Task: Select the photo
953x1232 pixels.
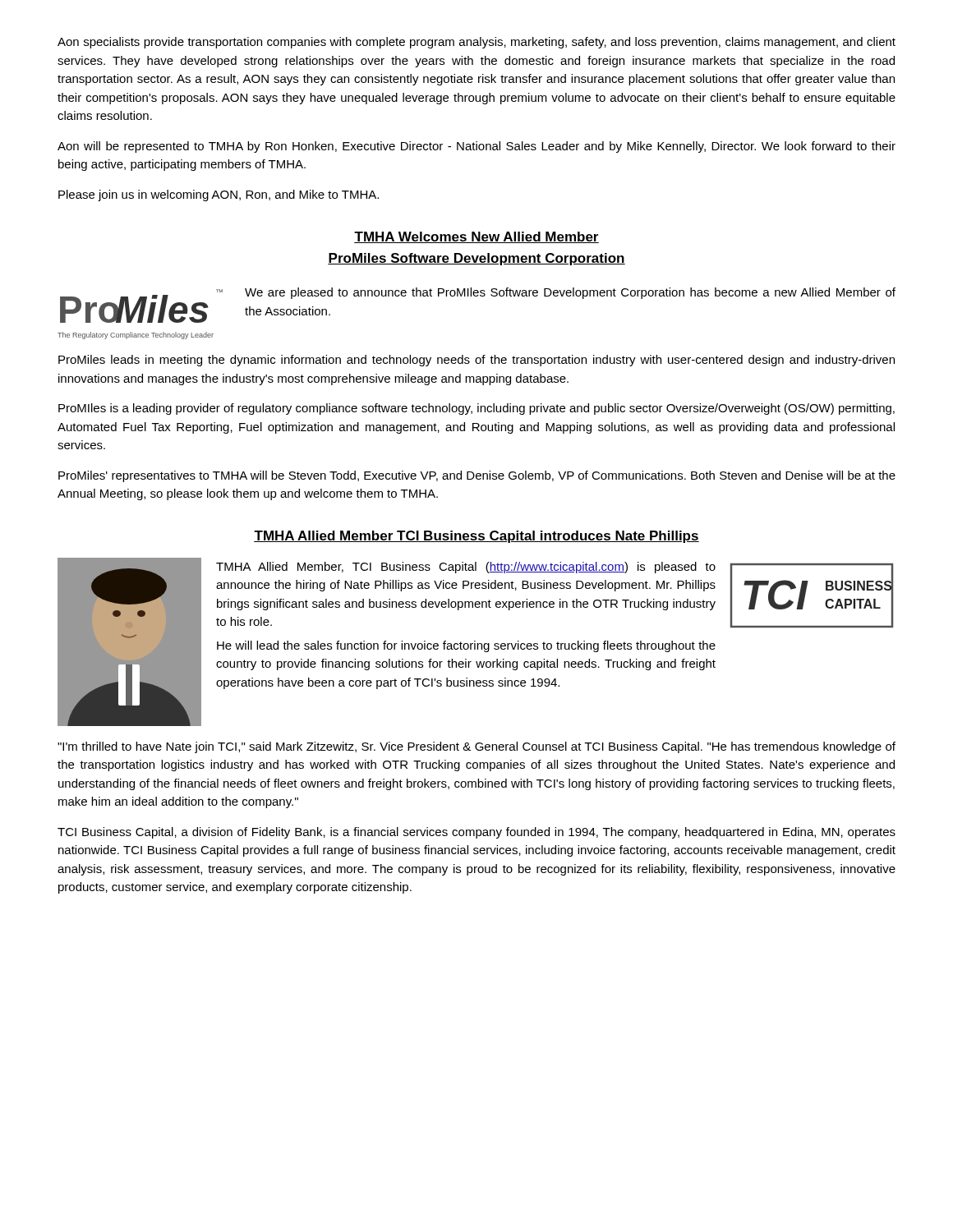Action: coord(129,641)
